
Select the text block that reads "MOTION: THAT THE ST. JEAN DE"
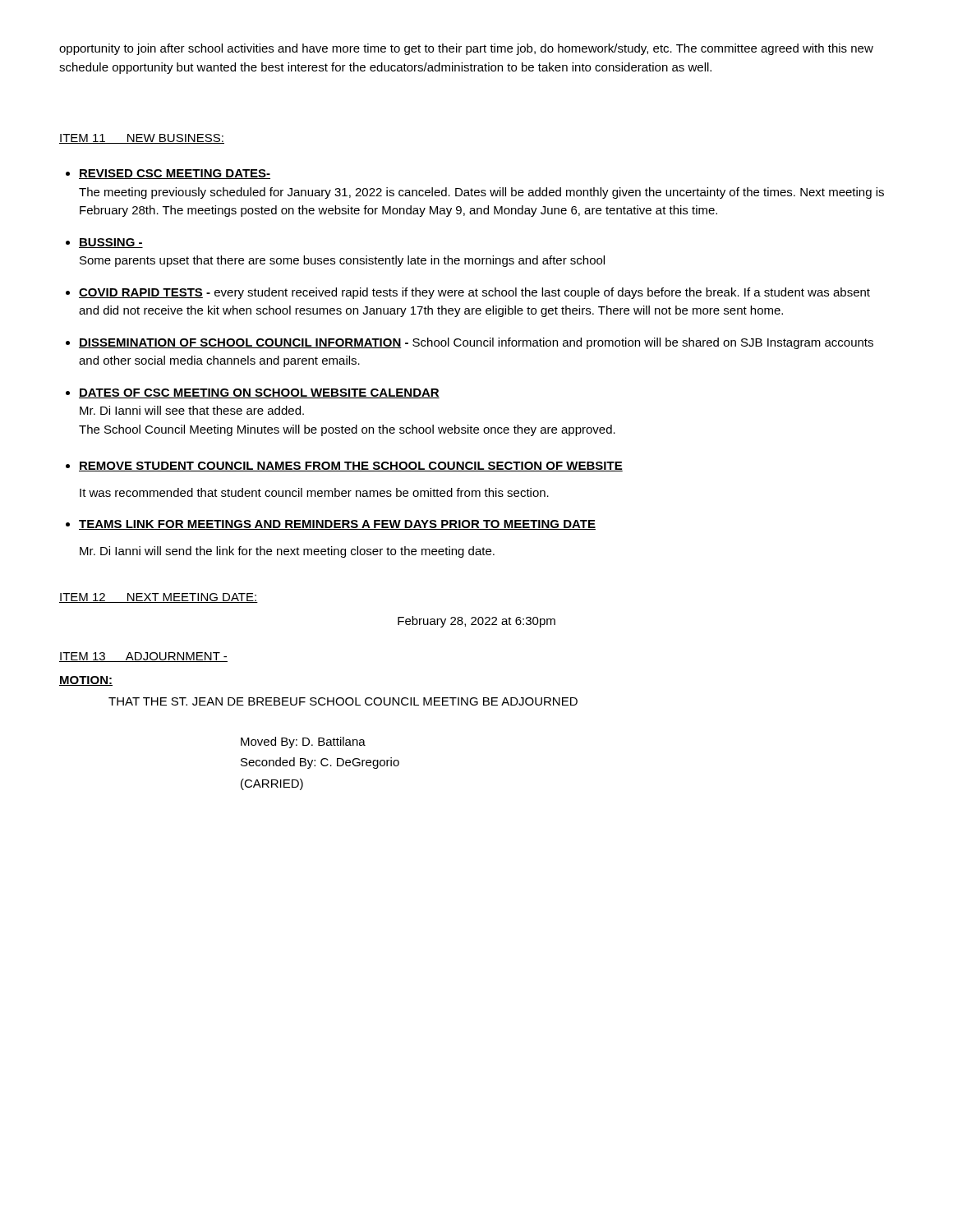point(476,691)
